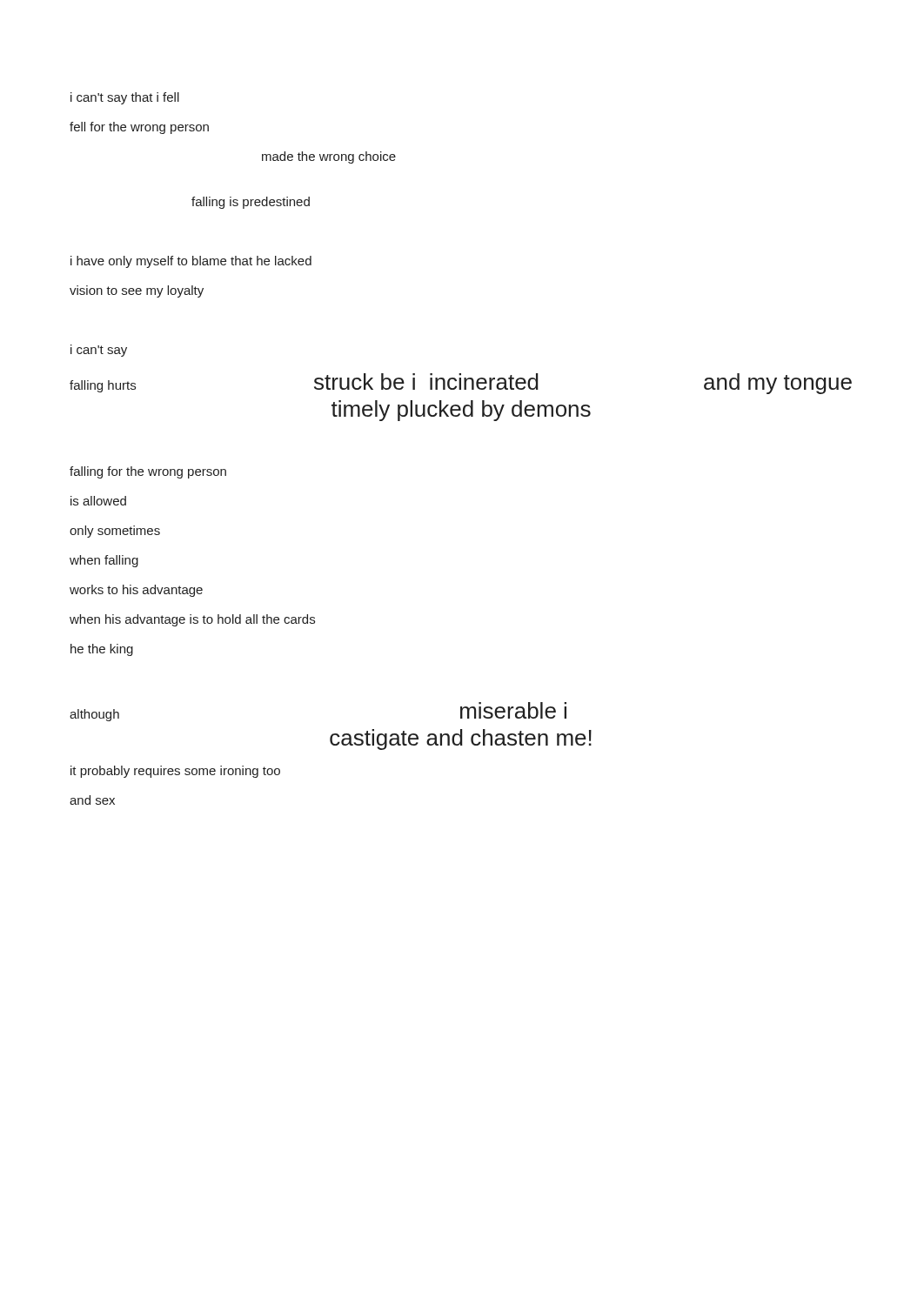Find the text block containing "falling hurts struck"

pos(461,396)
